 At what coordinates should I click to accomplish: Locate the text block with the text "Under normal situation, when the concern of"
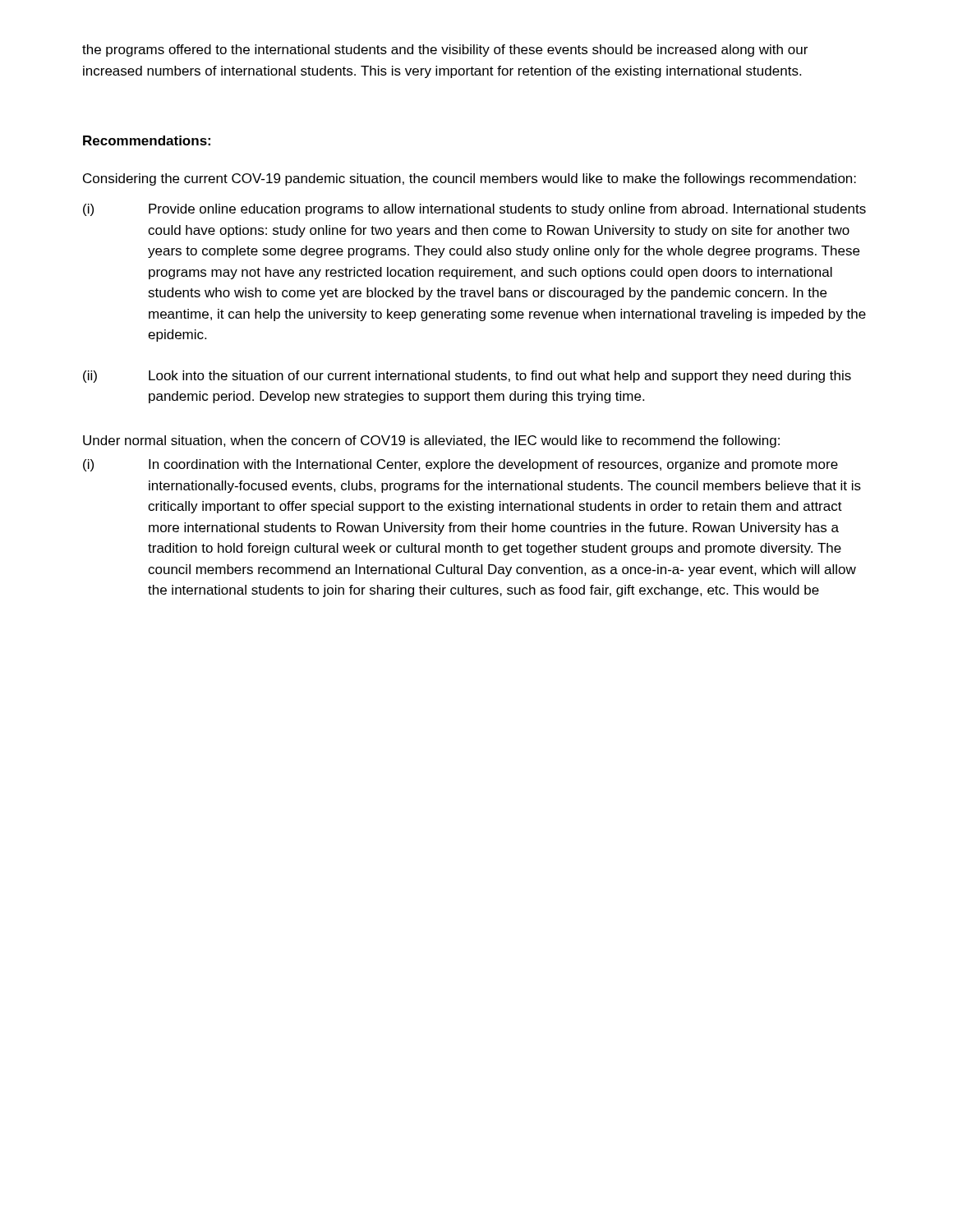coord(432,440)
